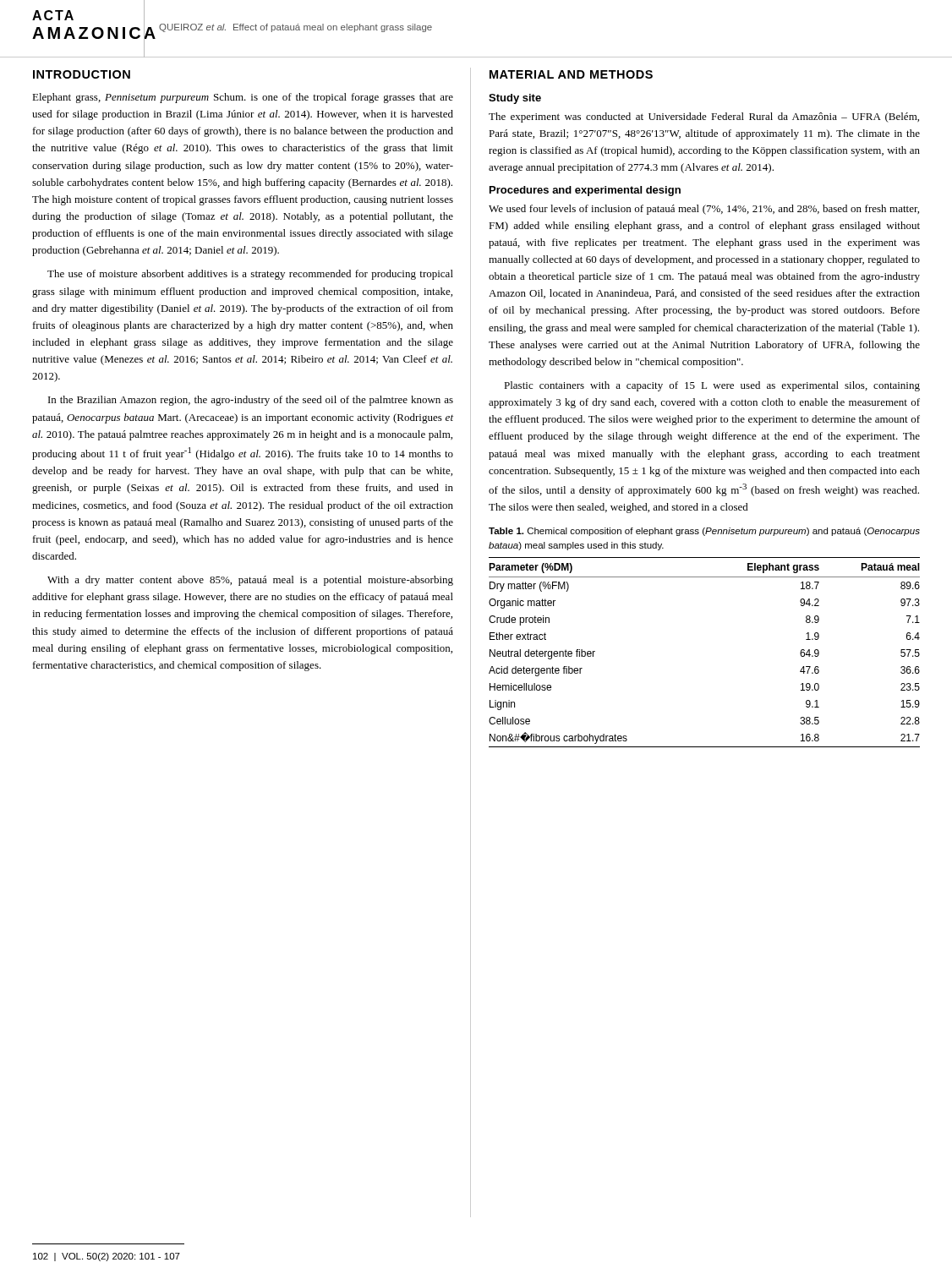Screen dimensions: 1268x952
Task: Find the text block that says "With a dry matter"
Action: pos(243,623)
